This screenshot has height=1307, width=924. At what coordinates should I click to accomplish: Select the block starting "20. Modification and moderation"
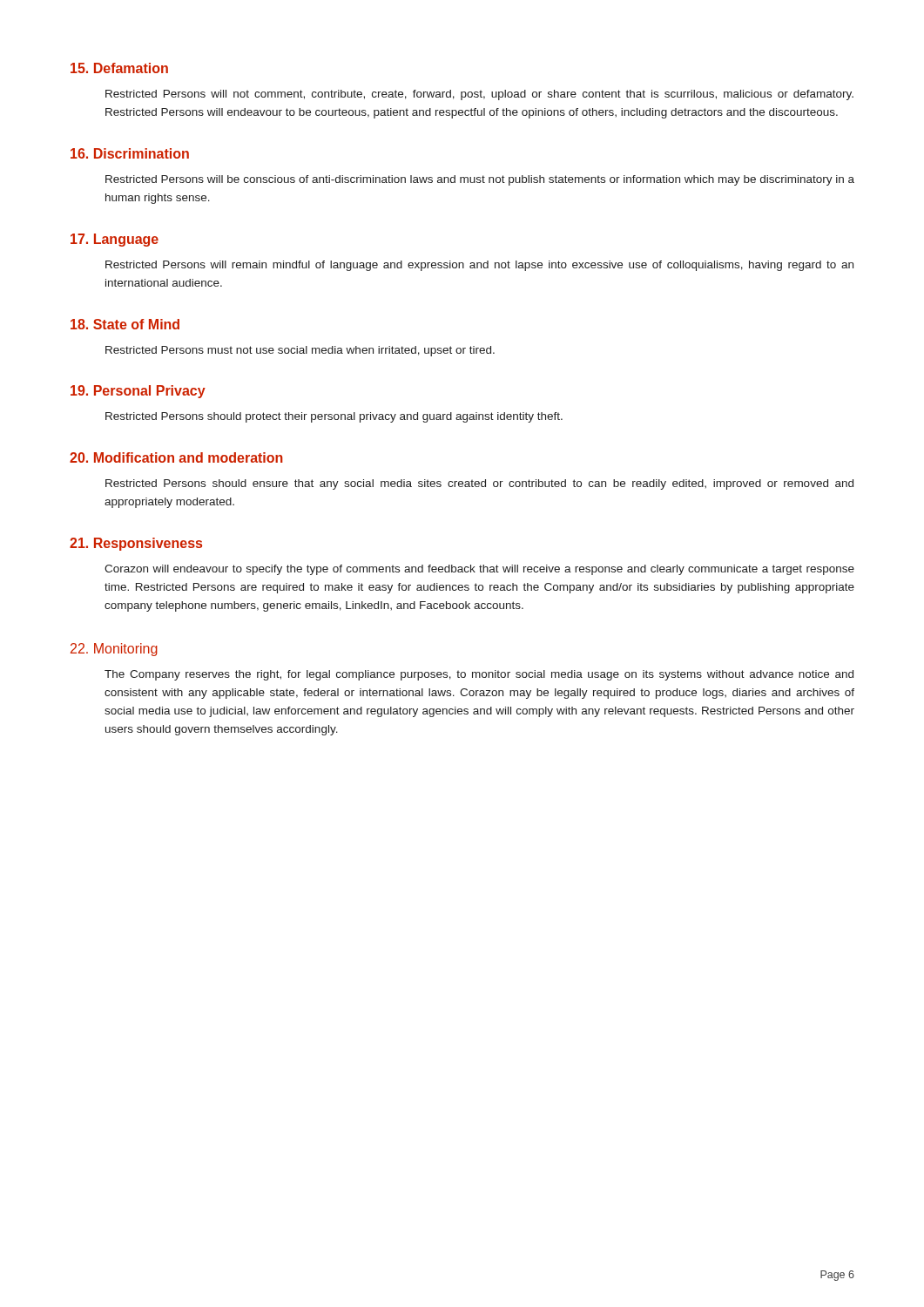pyautogui.click(x=177, y=458)
